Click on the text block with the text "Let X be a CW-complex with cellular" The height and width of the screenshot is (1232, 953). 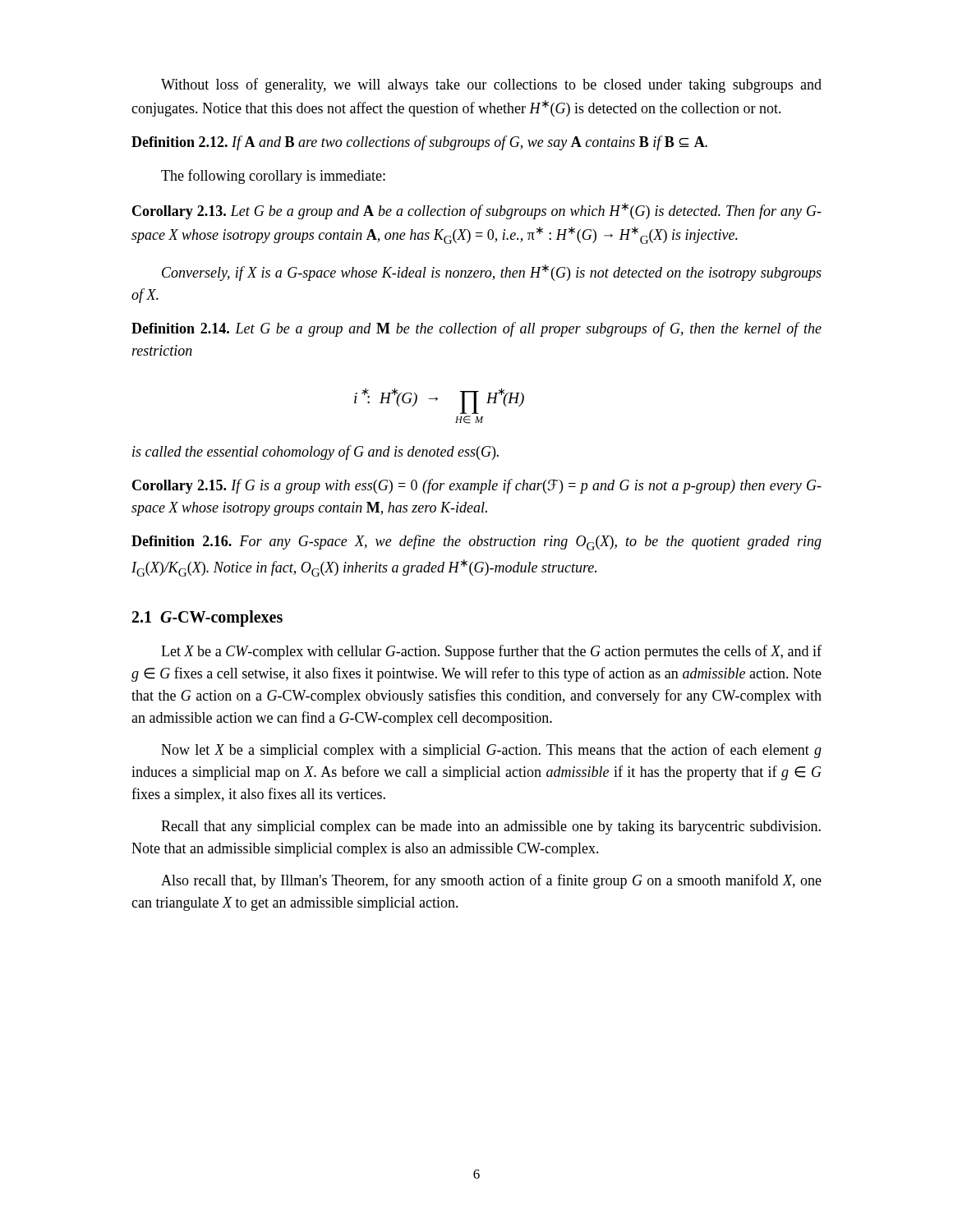click(476, 685)
